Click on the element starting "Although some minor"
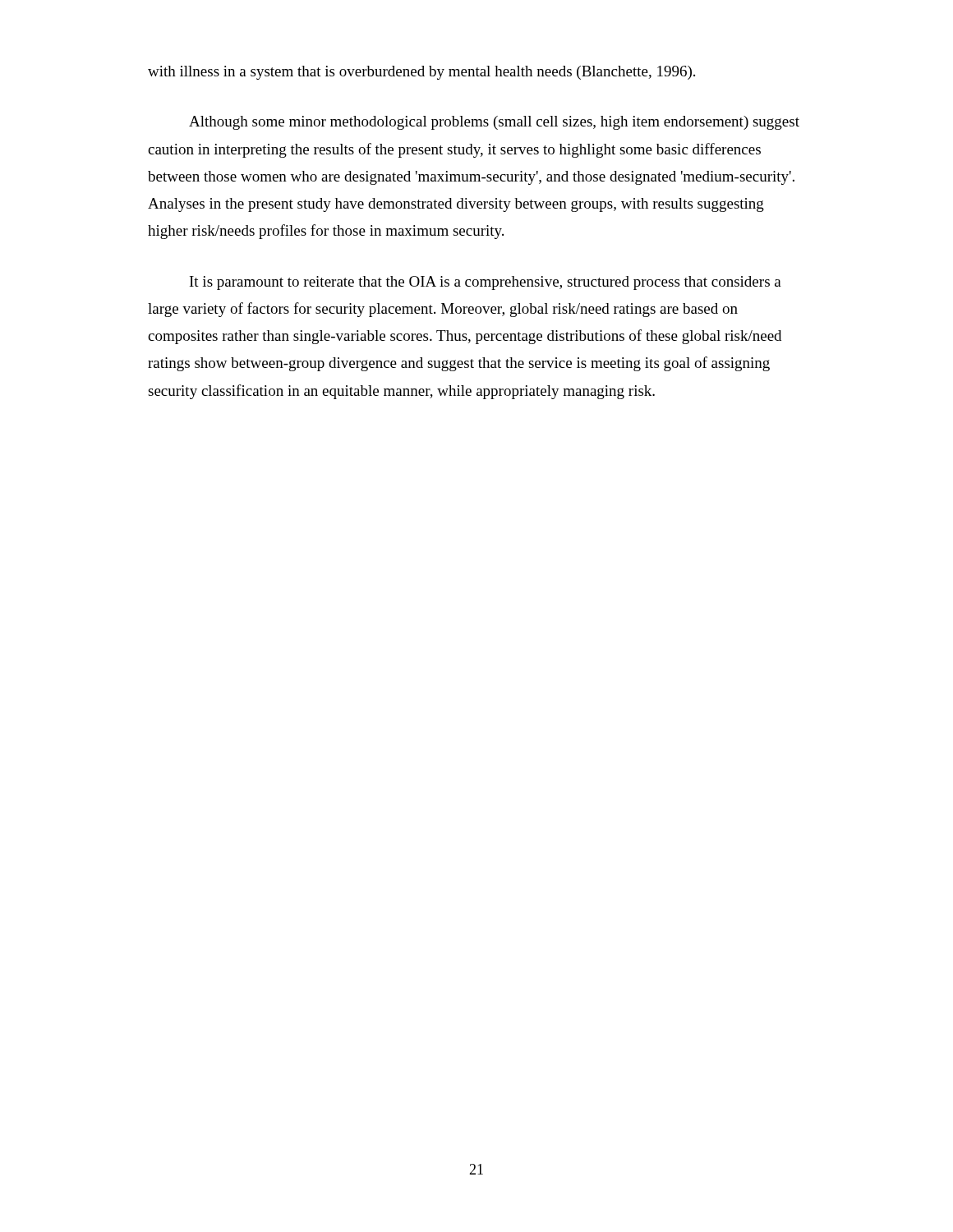The height and width of the screenshot is (1232, 953). [x=476, y=176]
